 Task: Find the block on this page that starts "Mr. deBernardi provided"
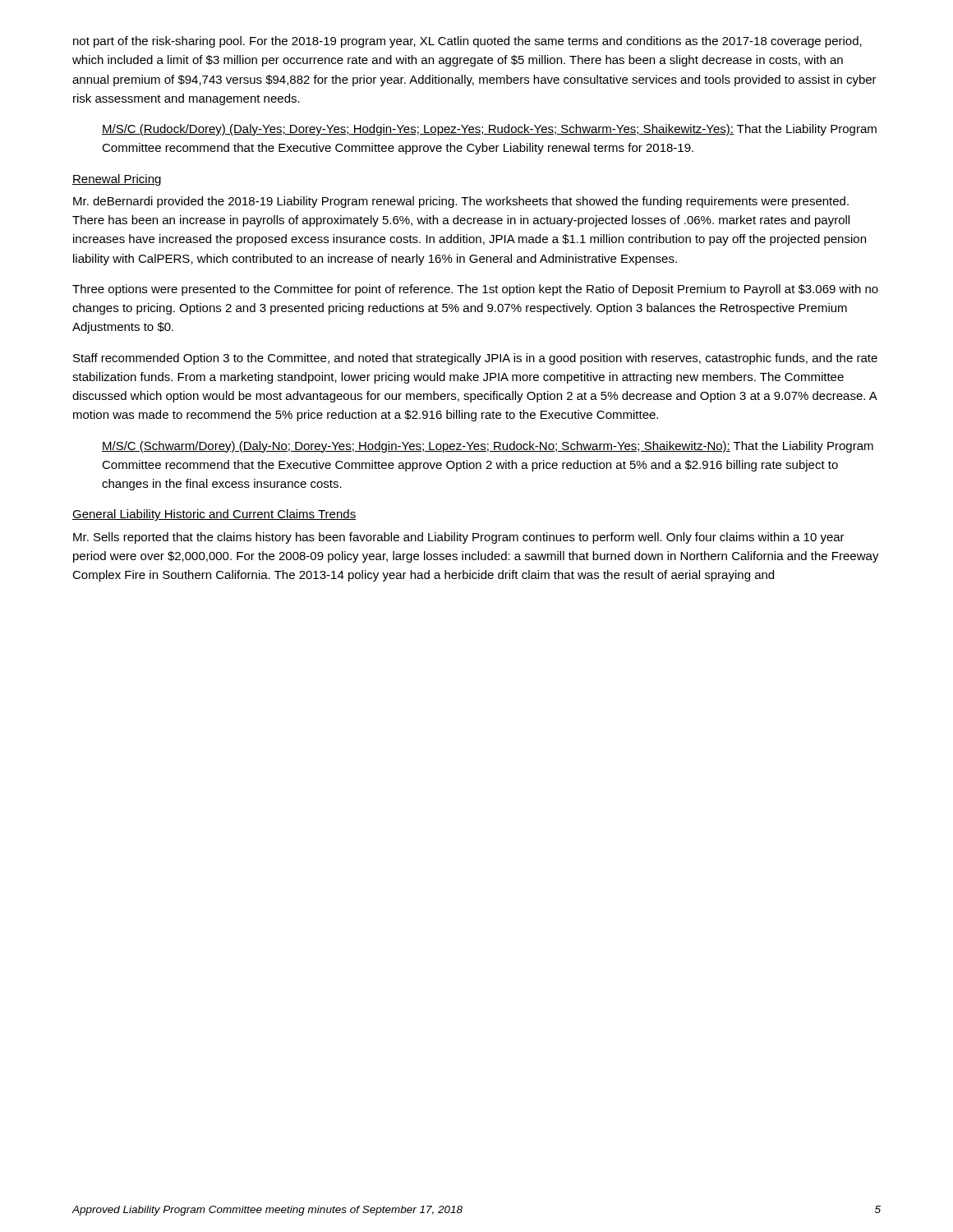[470, 229]
